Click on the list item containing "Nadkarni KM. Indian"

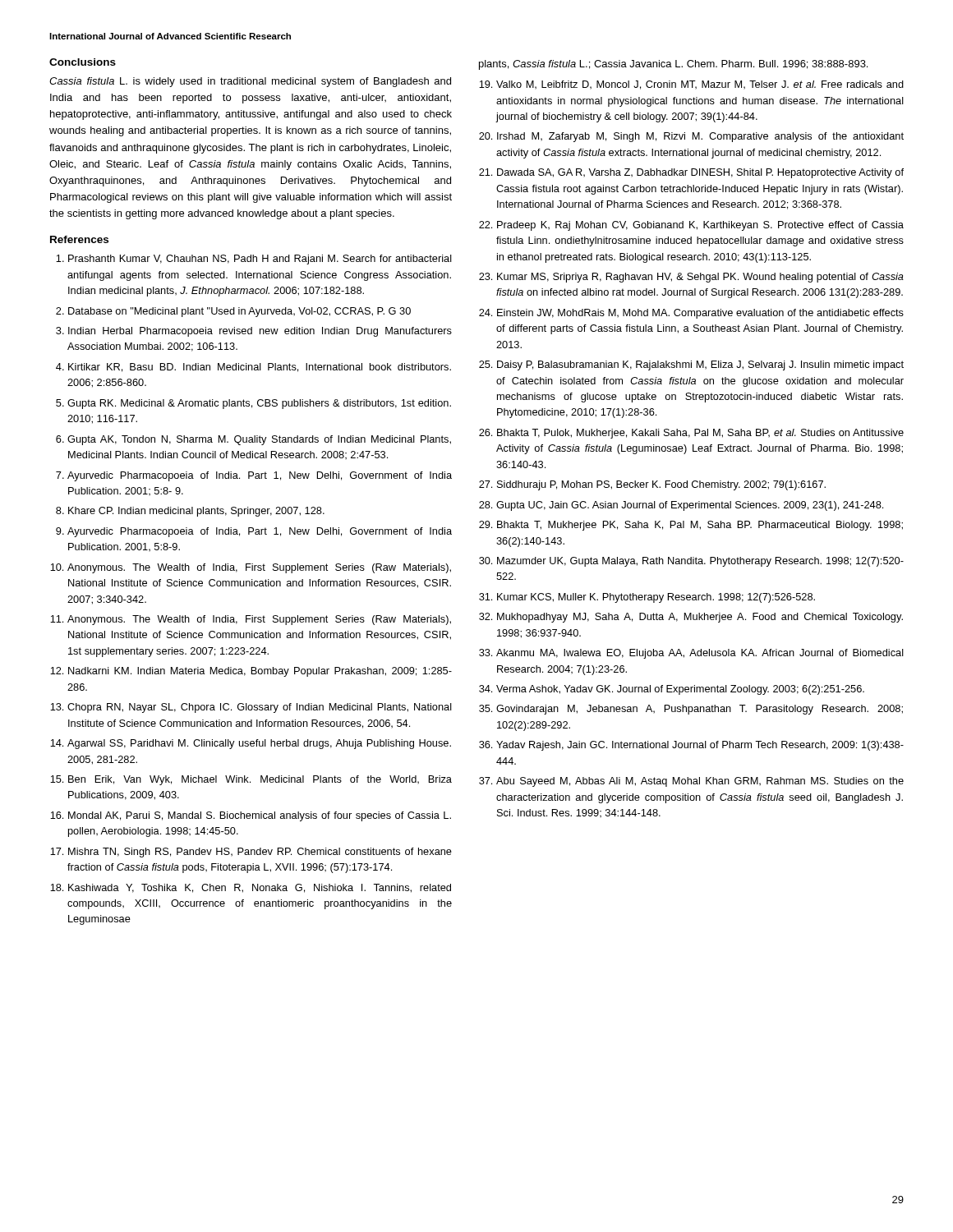(x=260, y=679)
